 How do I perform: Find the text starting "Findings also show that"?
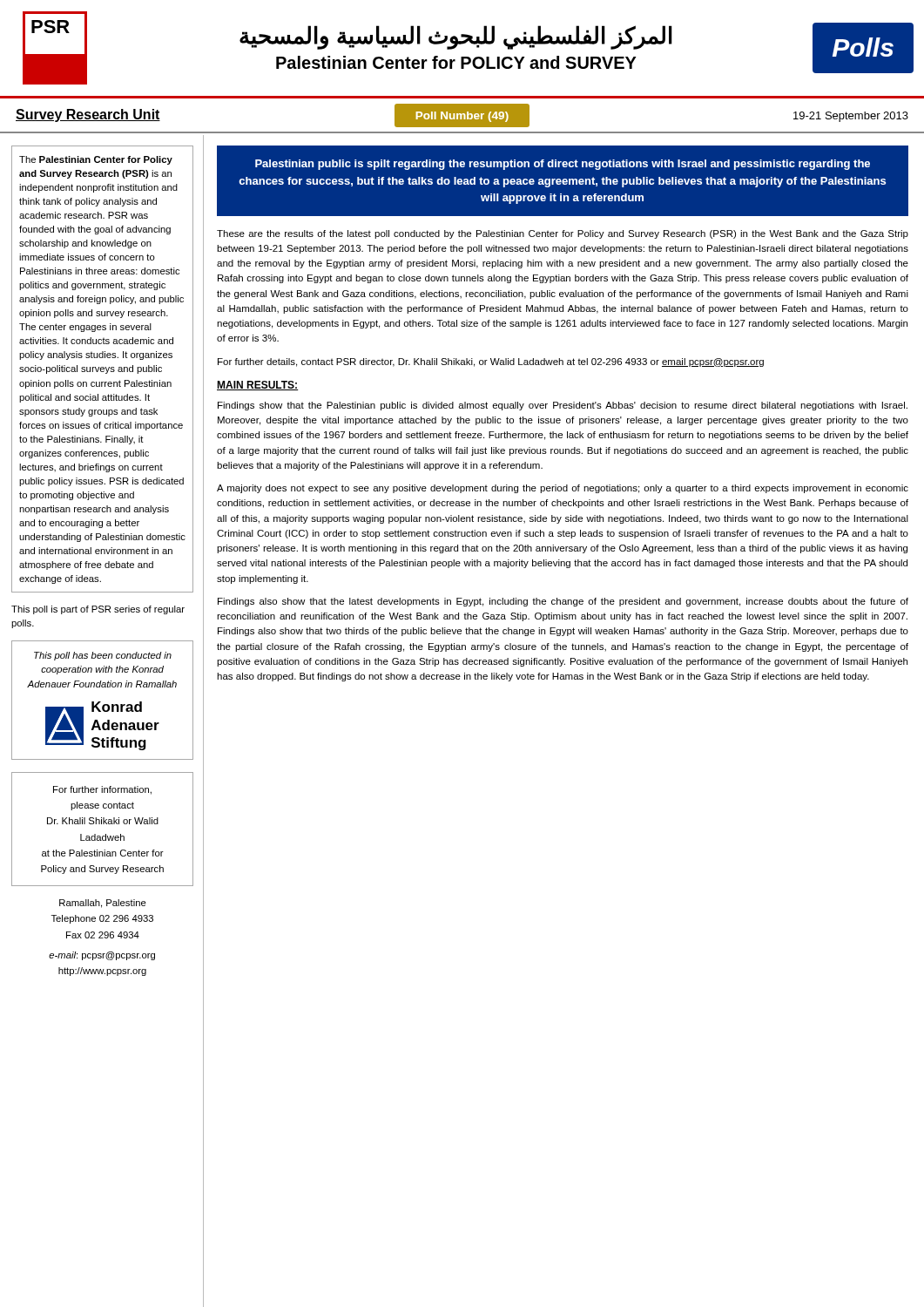[563, 639]
